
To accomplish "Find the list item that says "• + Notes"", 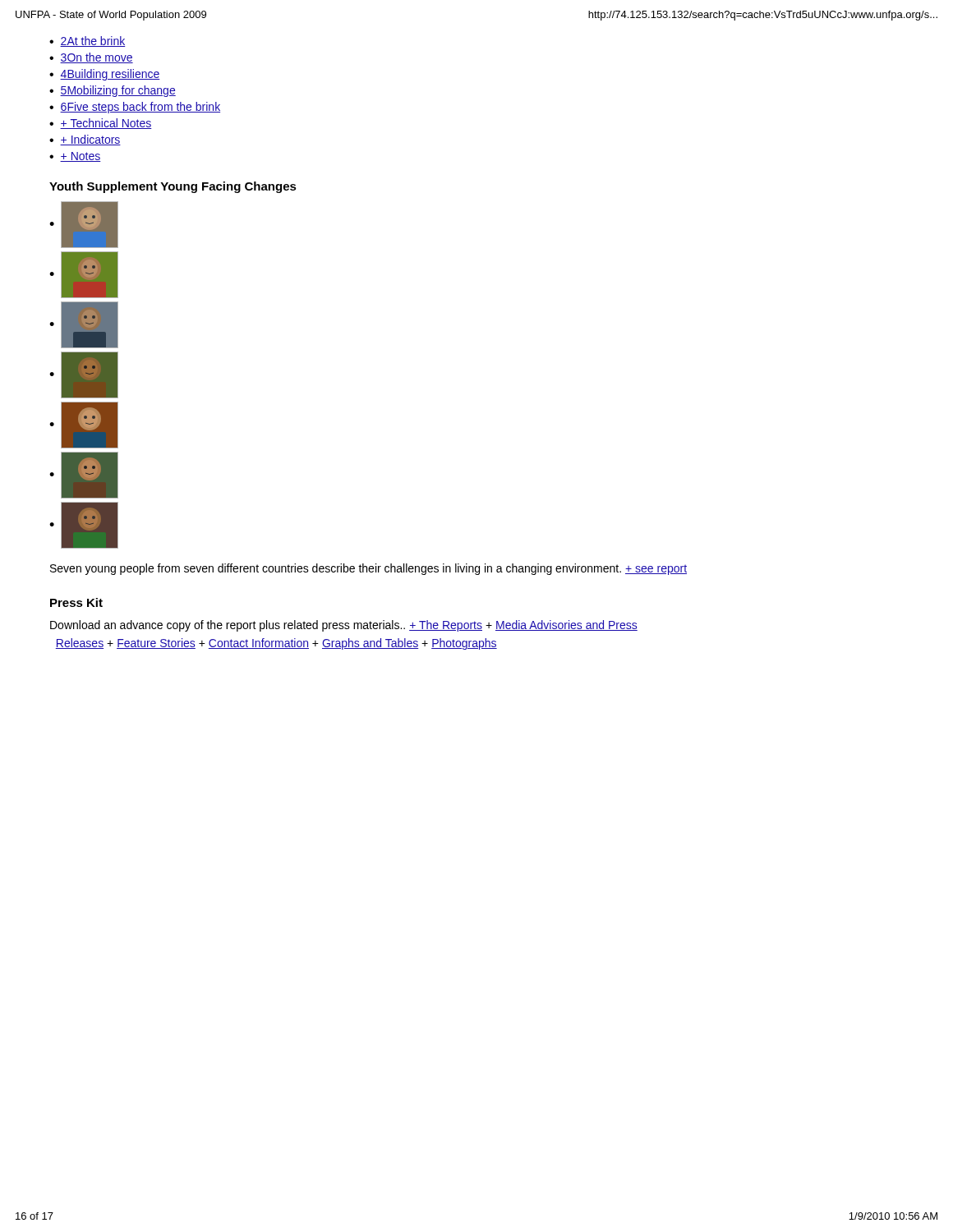I will click(75, 157).
